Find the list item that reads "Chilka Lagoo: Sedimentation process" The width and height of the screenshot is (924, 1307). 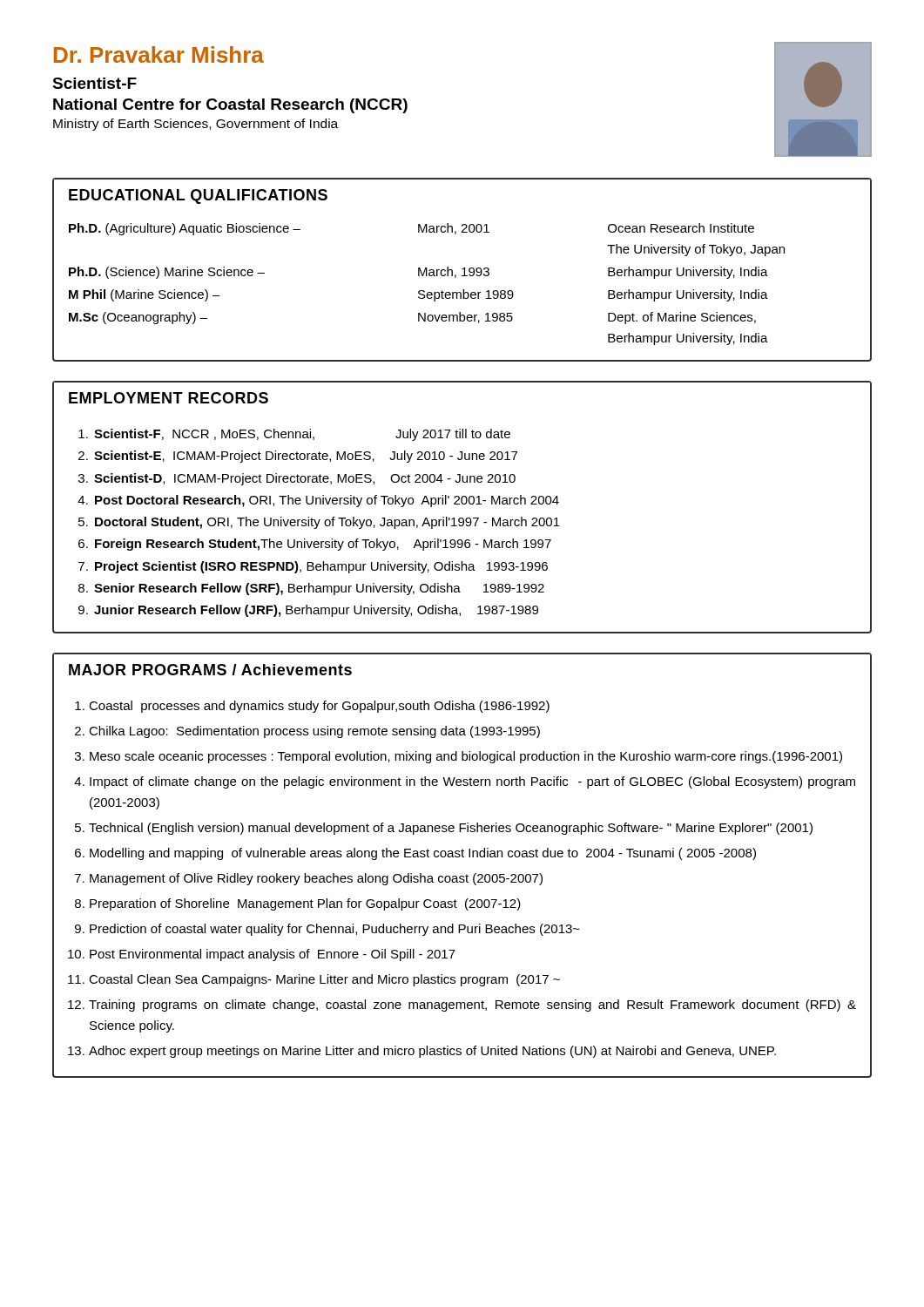coord(315,731)
